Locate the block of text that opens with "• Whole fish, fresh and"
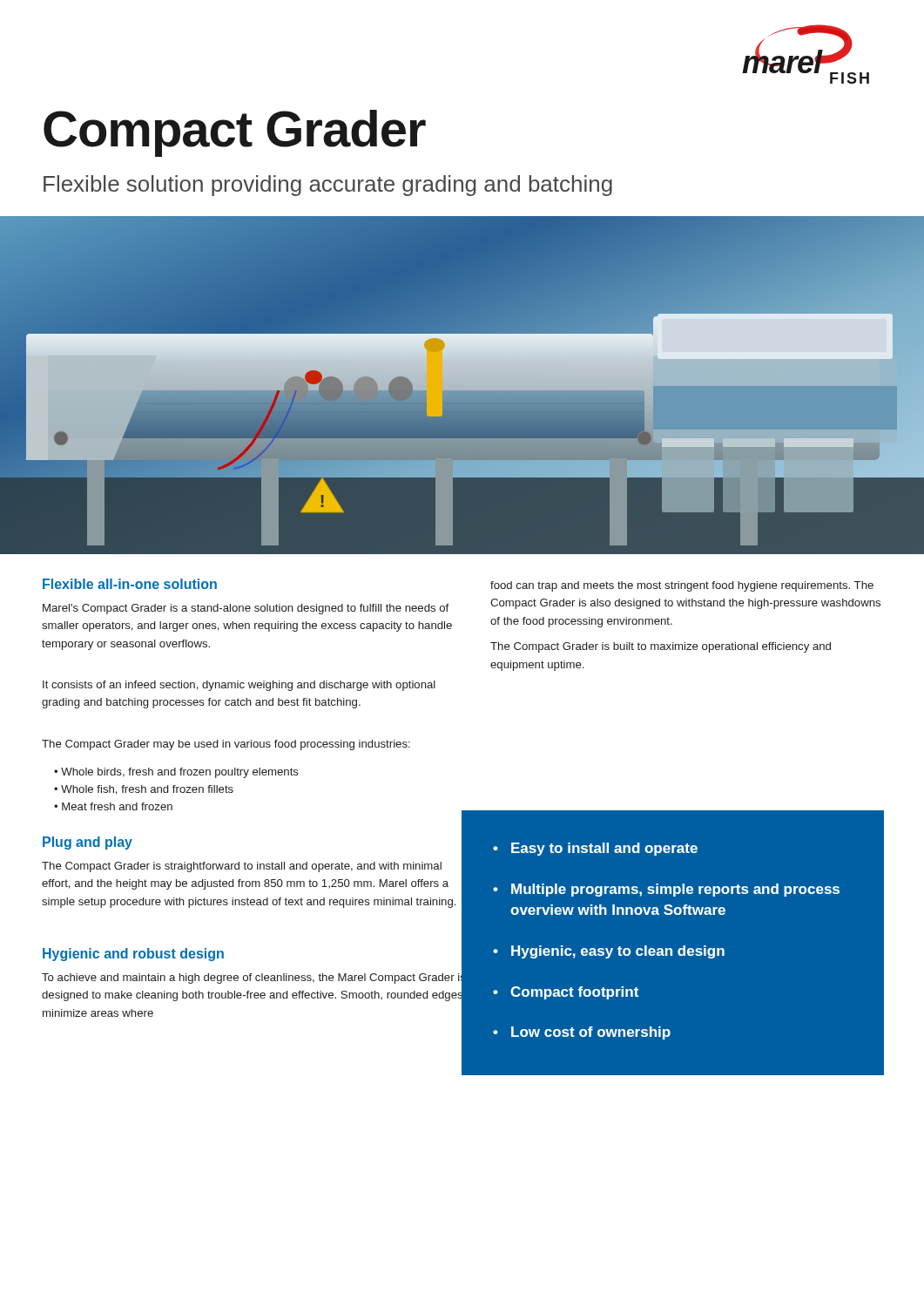 point(144,790)
